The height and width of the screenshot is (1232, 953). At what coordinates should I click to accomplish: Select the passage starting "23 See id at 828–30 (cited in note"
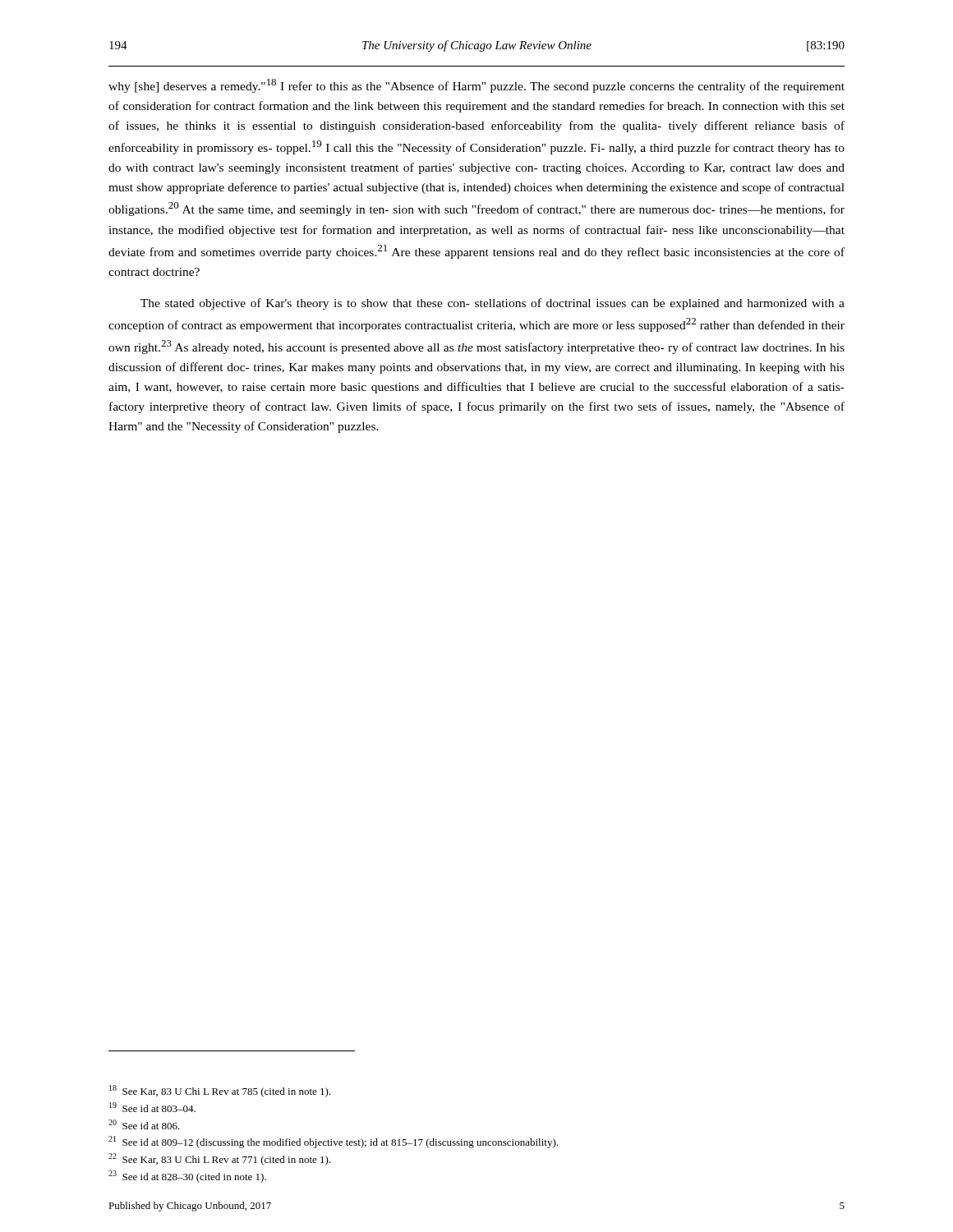[x=188, y=1176]
